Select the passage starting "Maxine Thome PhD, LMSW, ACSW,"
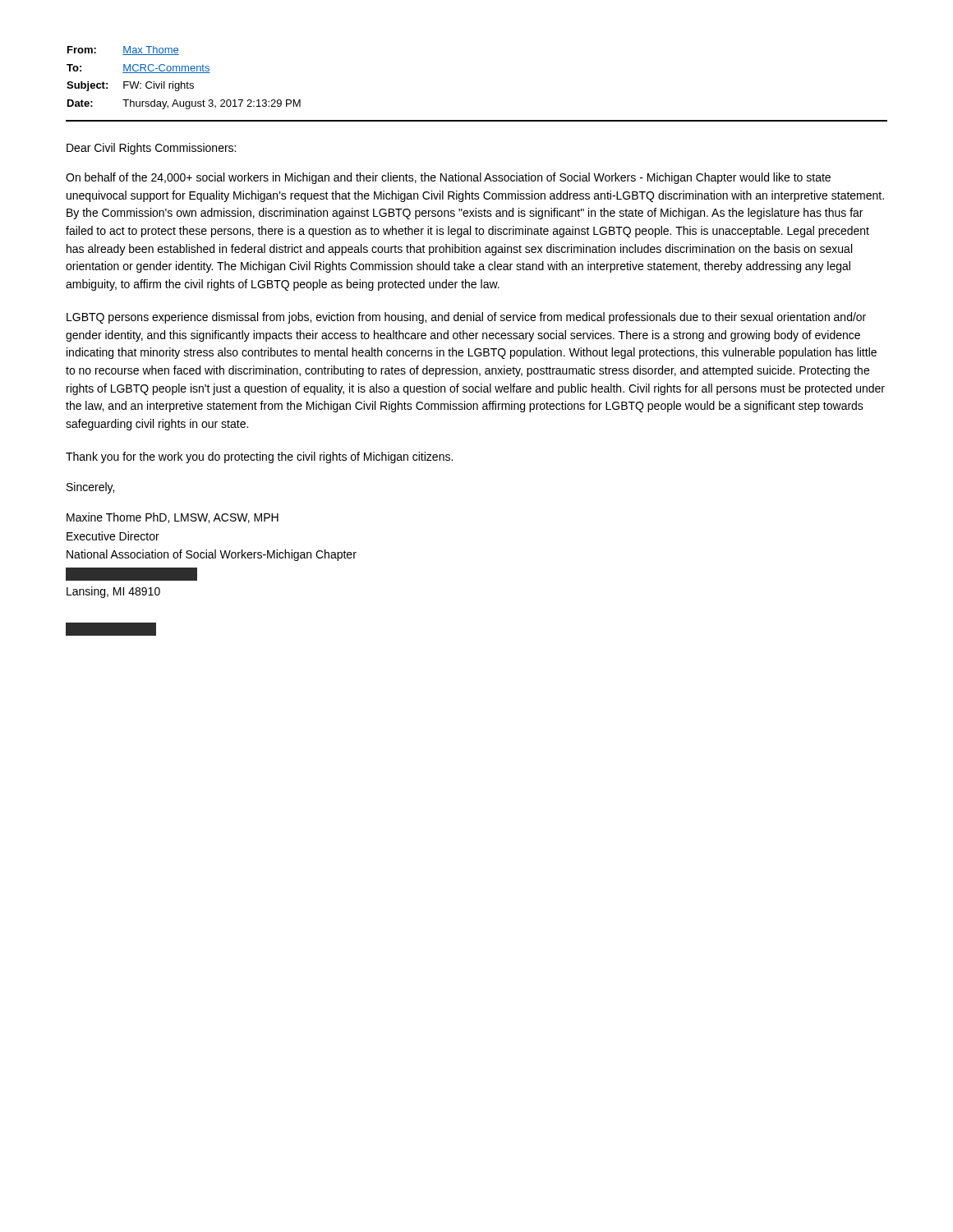 (173, 518)
